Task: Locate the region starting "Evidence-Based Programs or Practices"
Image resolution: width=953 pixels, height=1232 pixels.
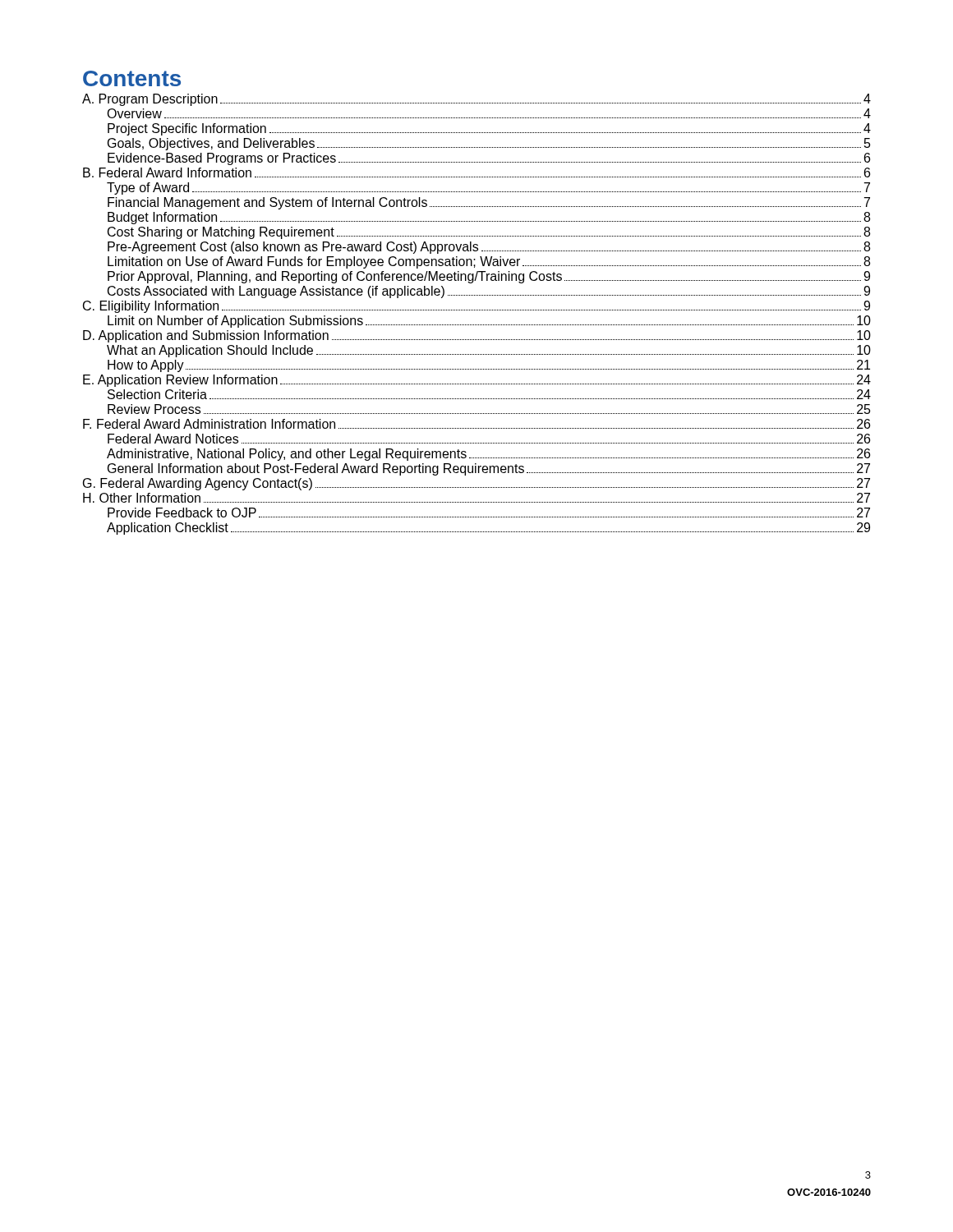Action: 489,159
